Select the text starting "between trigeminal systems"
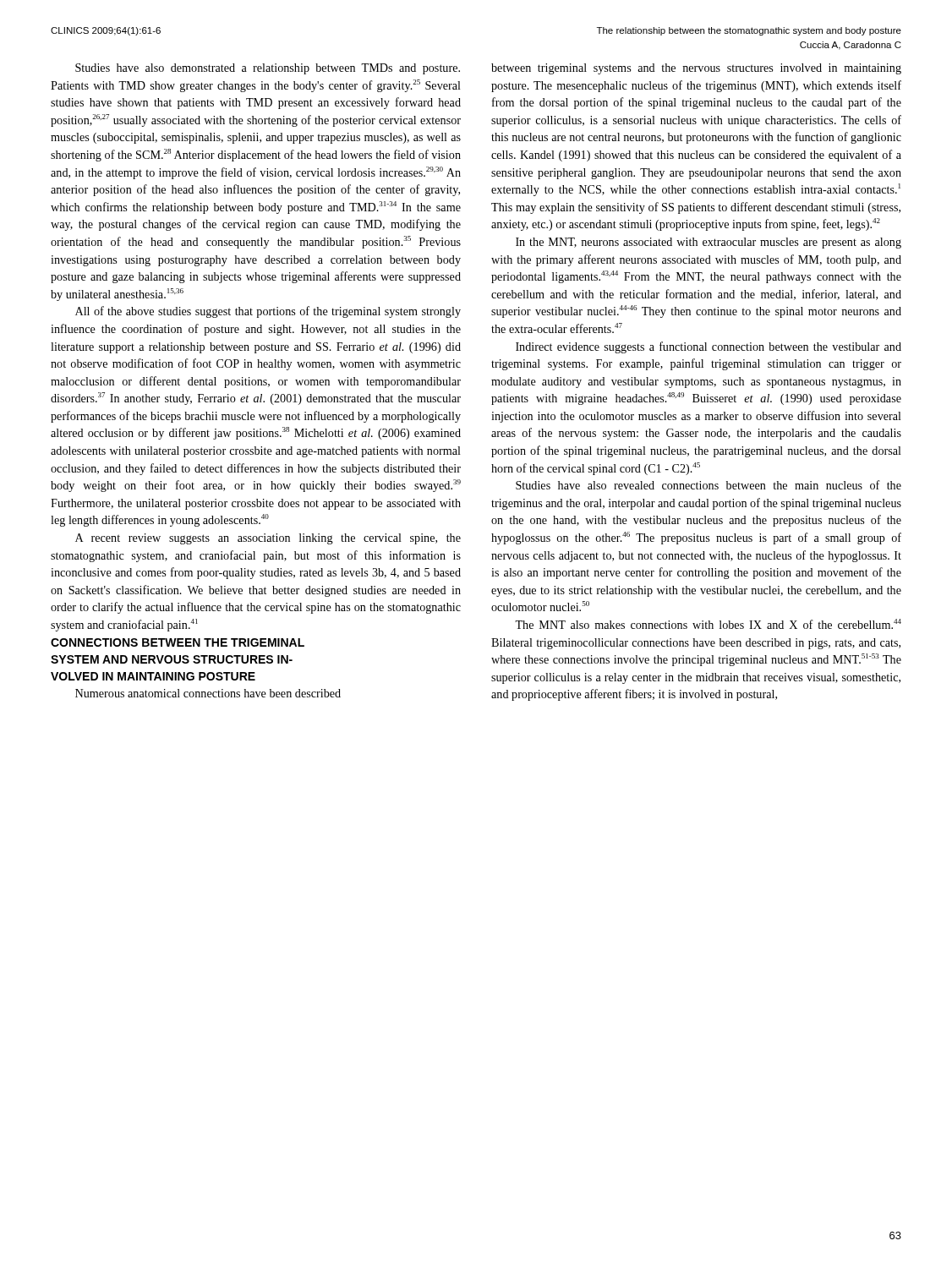The height and width of the screenshot is (1268, 952). 696,146
